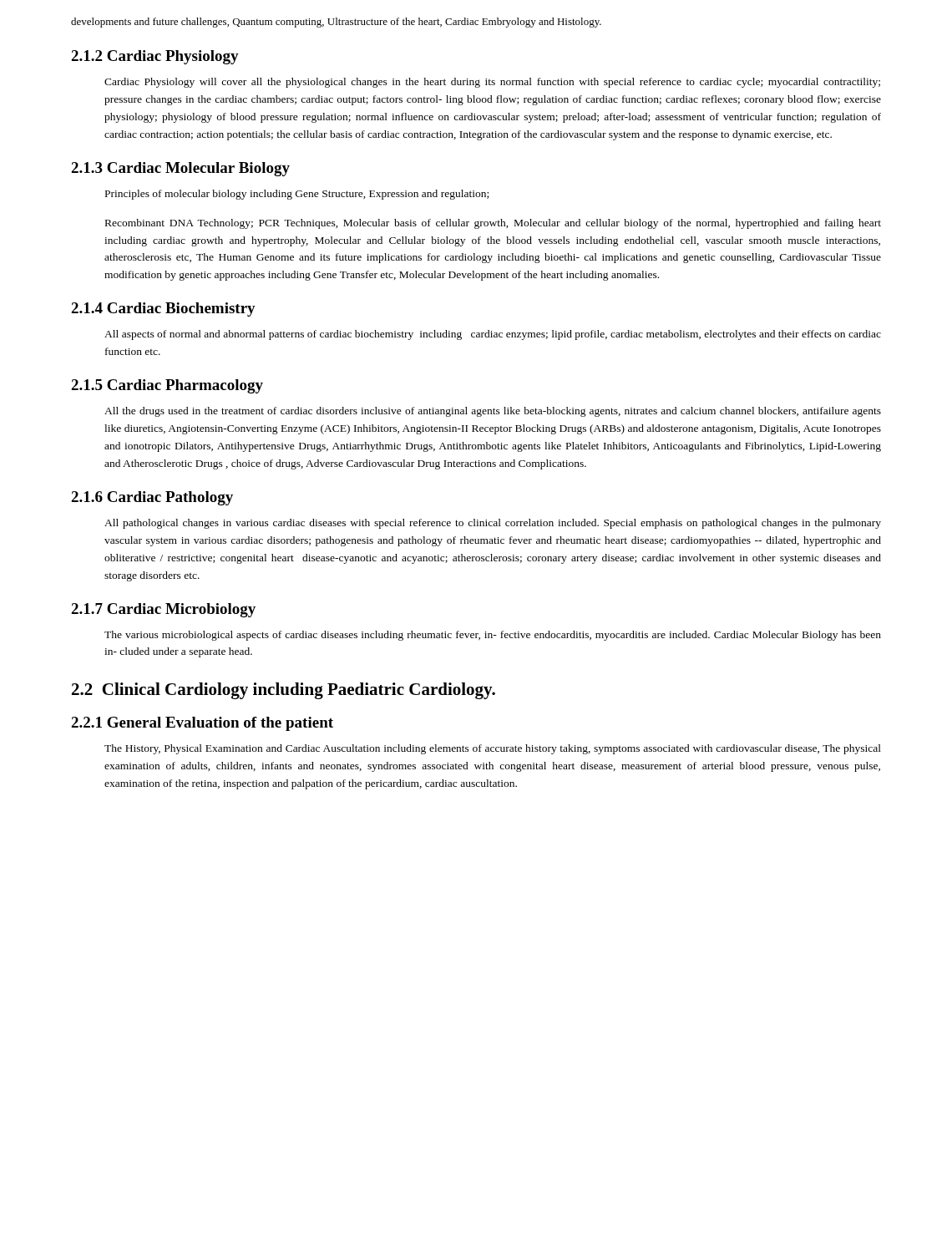Locate the text "2.1.3 Cardiac Molecular Biology"
The image size is (952, 1253).
(180, 167)
